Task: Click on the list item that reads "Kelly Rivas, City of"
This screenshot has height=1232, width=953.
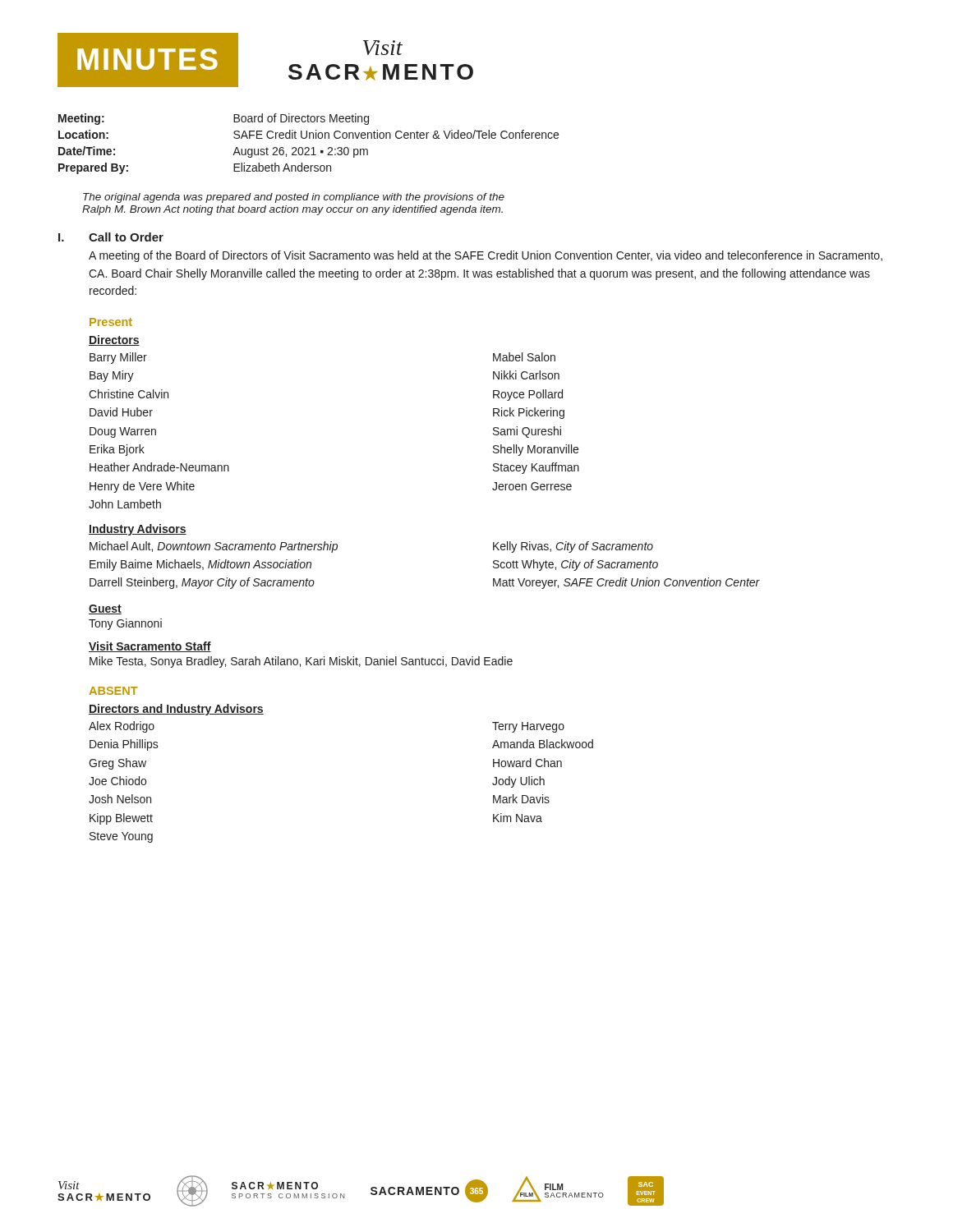Action: (x=573, y=546)
